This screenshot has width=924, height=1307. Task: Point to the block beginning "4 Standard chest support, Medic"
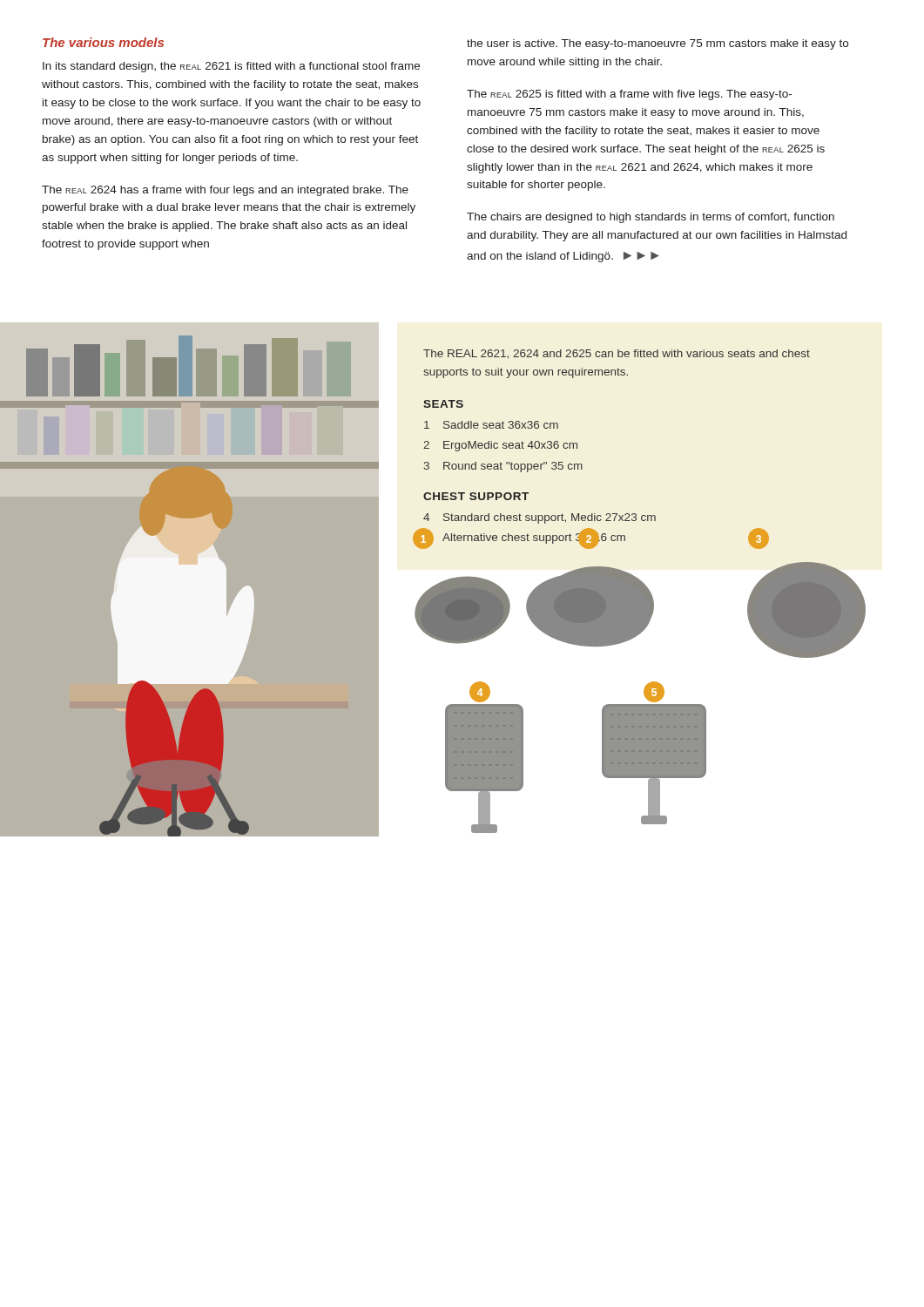540,517
